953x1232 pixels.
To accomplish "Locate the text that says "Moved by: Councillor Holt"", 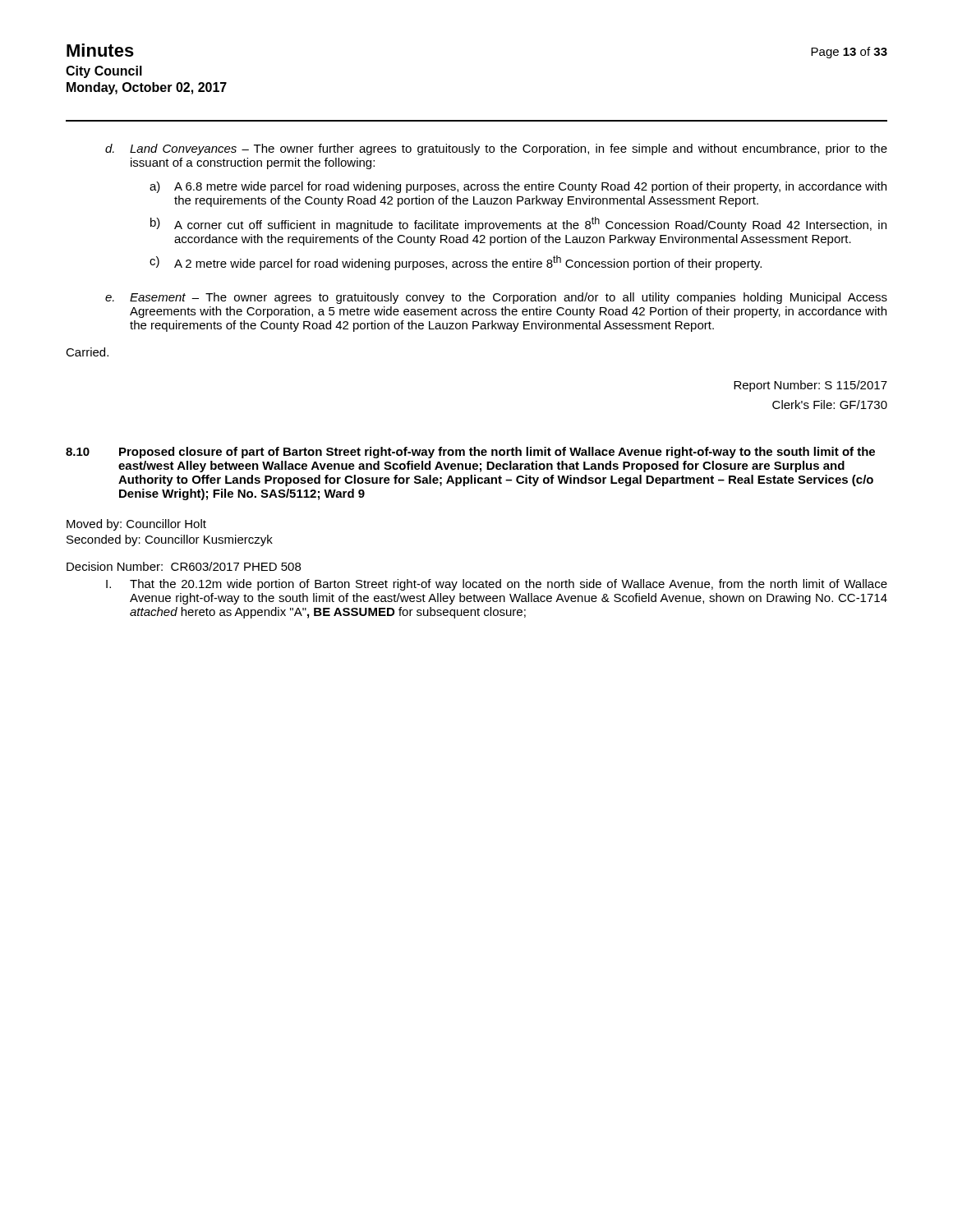I will tap(136, 524).
